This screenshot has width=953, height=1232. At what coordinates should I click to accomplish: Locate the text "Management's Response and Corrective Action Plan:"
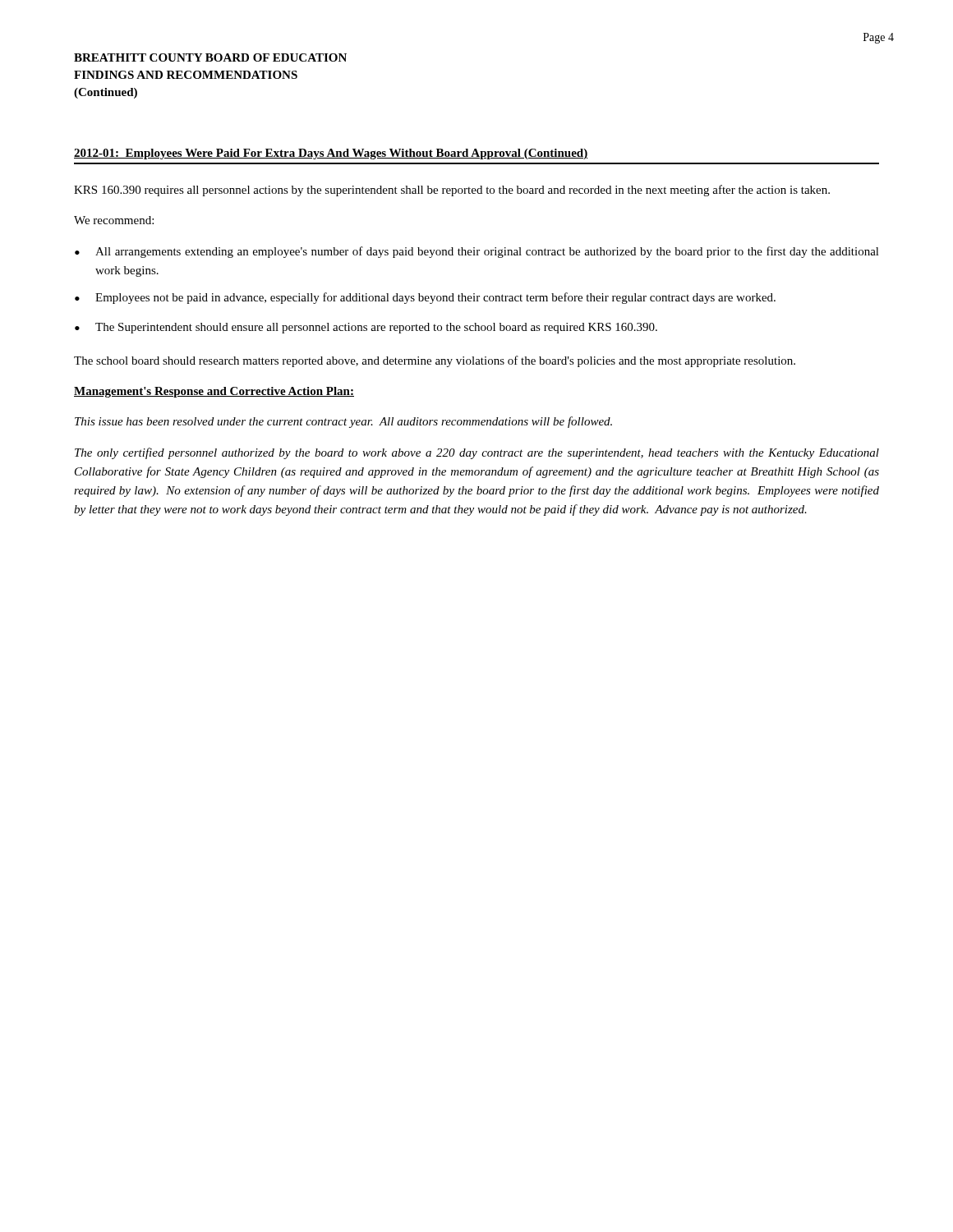pos(214,392)
